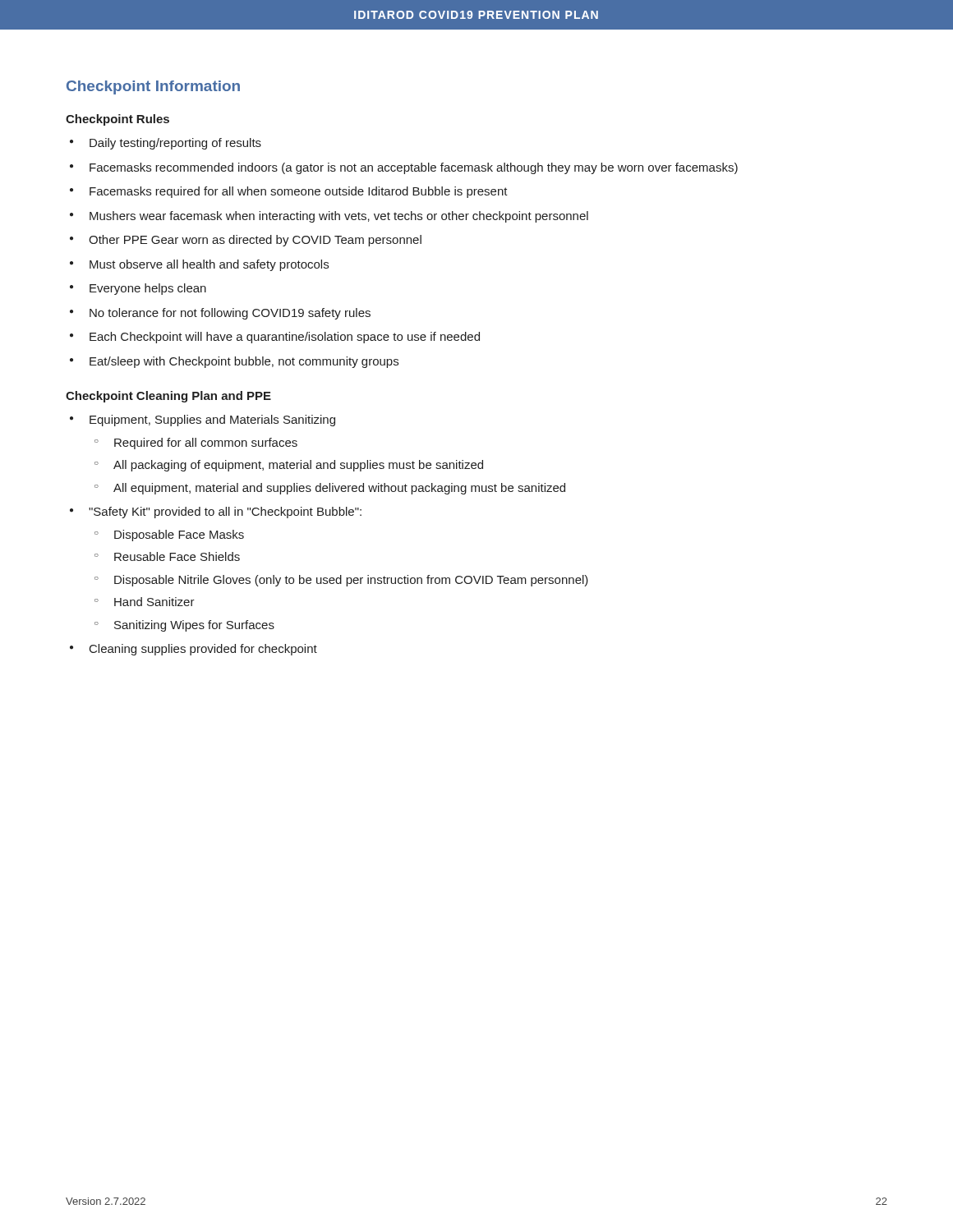This screenshot has height=1232, width=953.
Task: Find the element starting "Other PPE Gear"
Action: (255, 239)
